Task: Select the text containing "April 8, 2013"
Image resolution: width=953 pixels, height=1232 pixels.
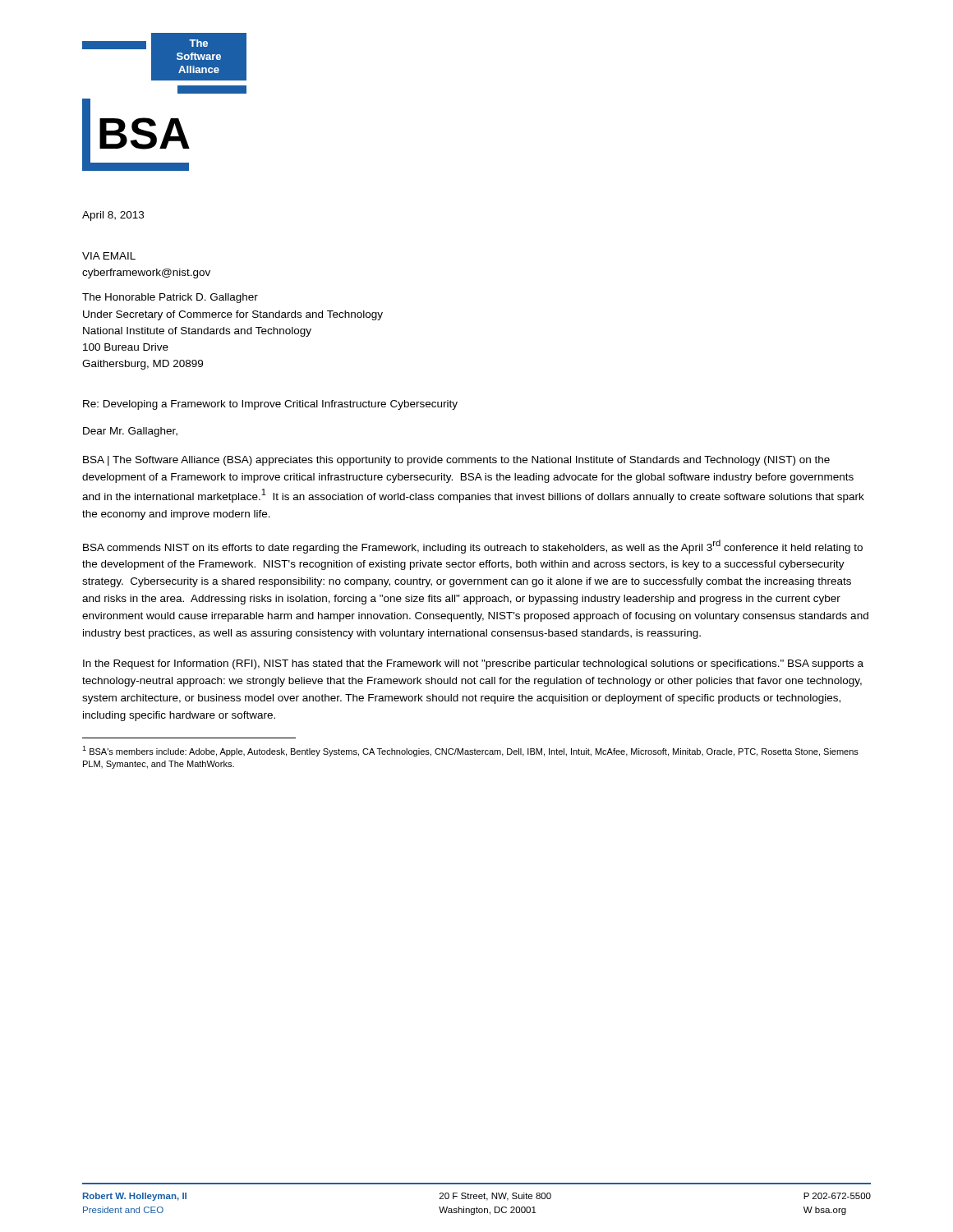Action: 113,215
